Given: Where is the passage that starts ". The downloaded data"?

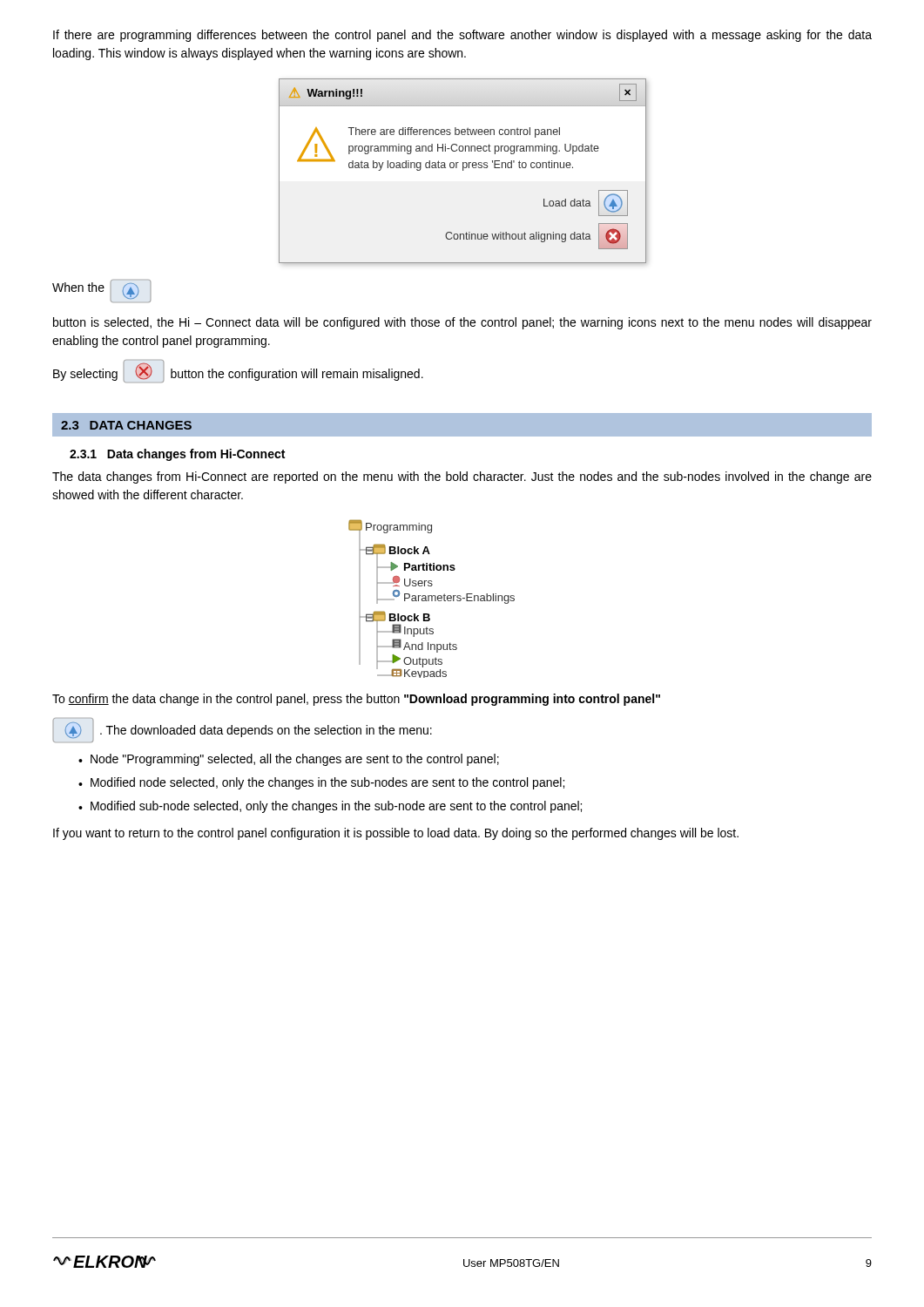Looking at the screenshot, I should point(266,730).
